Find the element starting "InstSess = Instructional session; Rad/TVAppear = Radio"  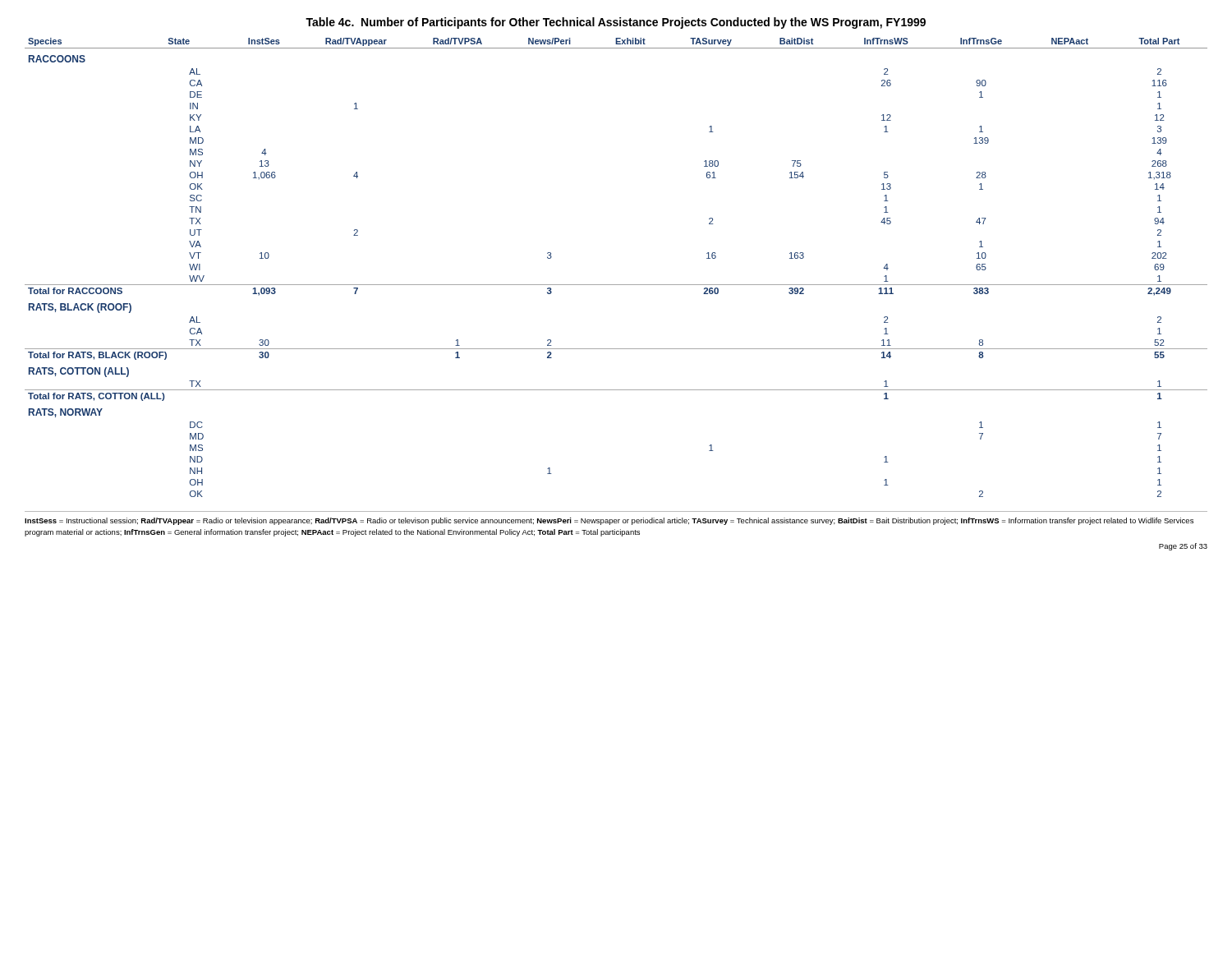pos(609,526)
